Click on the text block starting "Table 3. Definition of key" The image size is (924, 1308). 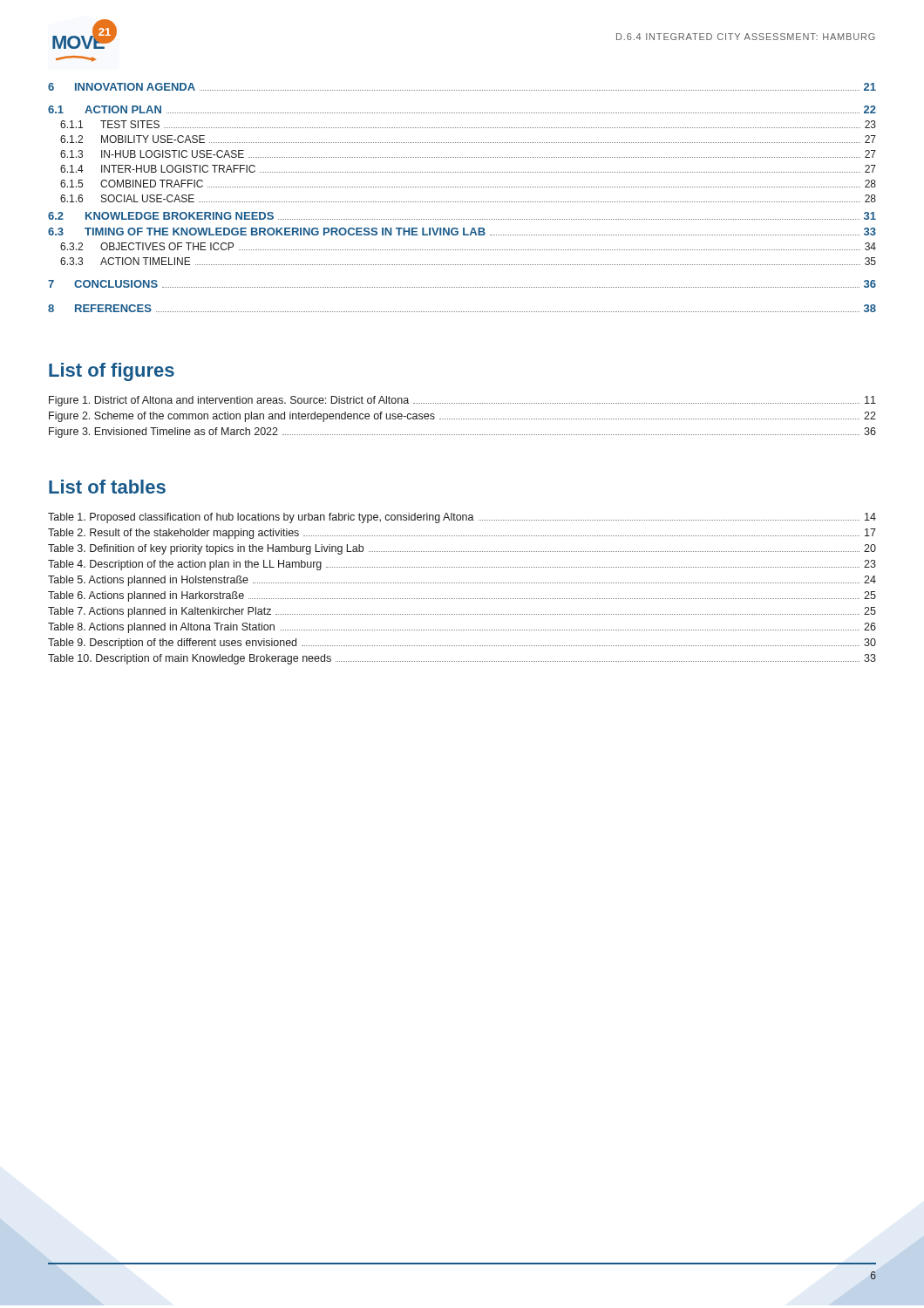pos(462,549)
